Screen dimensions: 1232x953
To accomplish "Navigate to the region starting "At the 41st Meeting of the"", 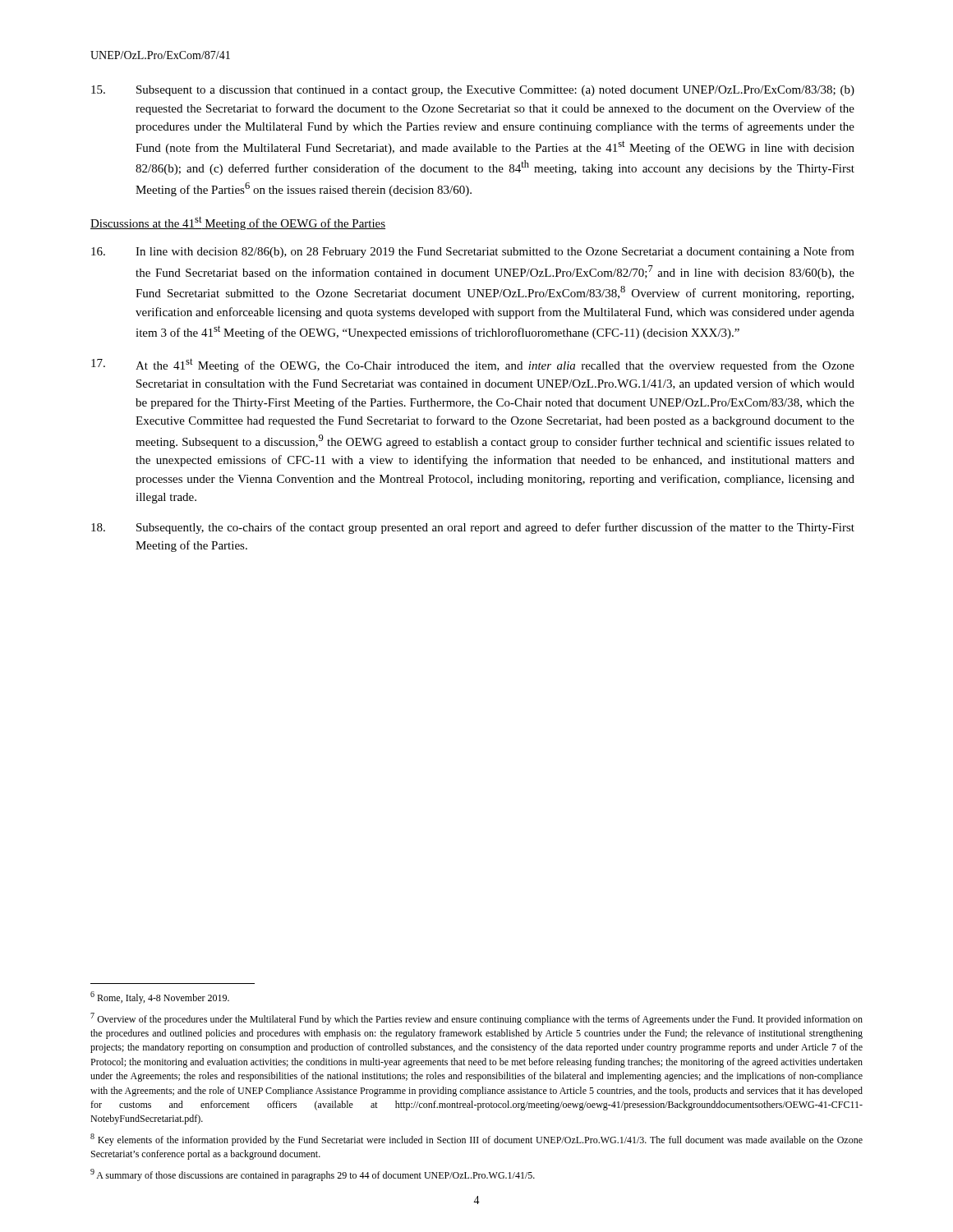I will (x=472, y=430).
